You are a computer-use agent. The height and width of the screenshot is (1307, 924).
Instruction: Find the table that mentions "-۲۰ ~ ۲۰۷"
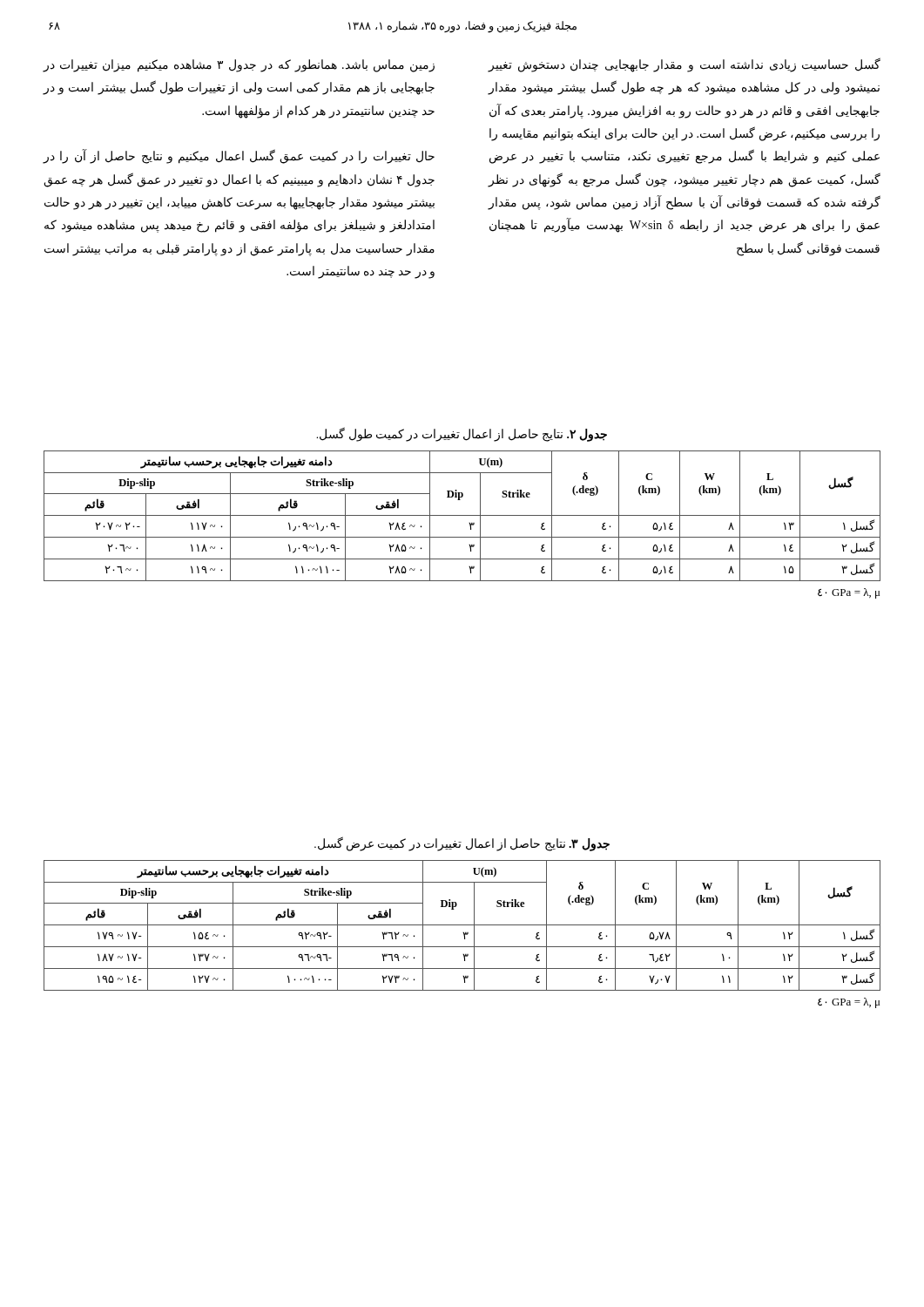coord(462,516)
